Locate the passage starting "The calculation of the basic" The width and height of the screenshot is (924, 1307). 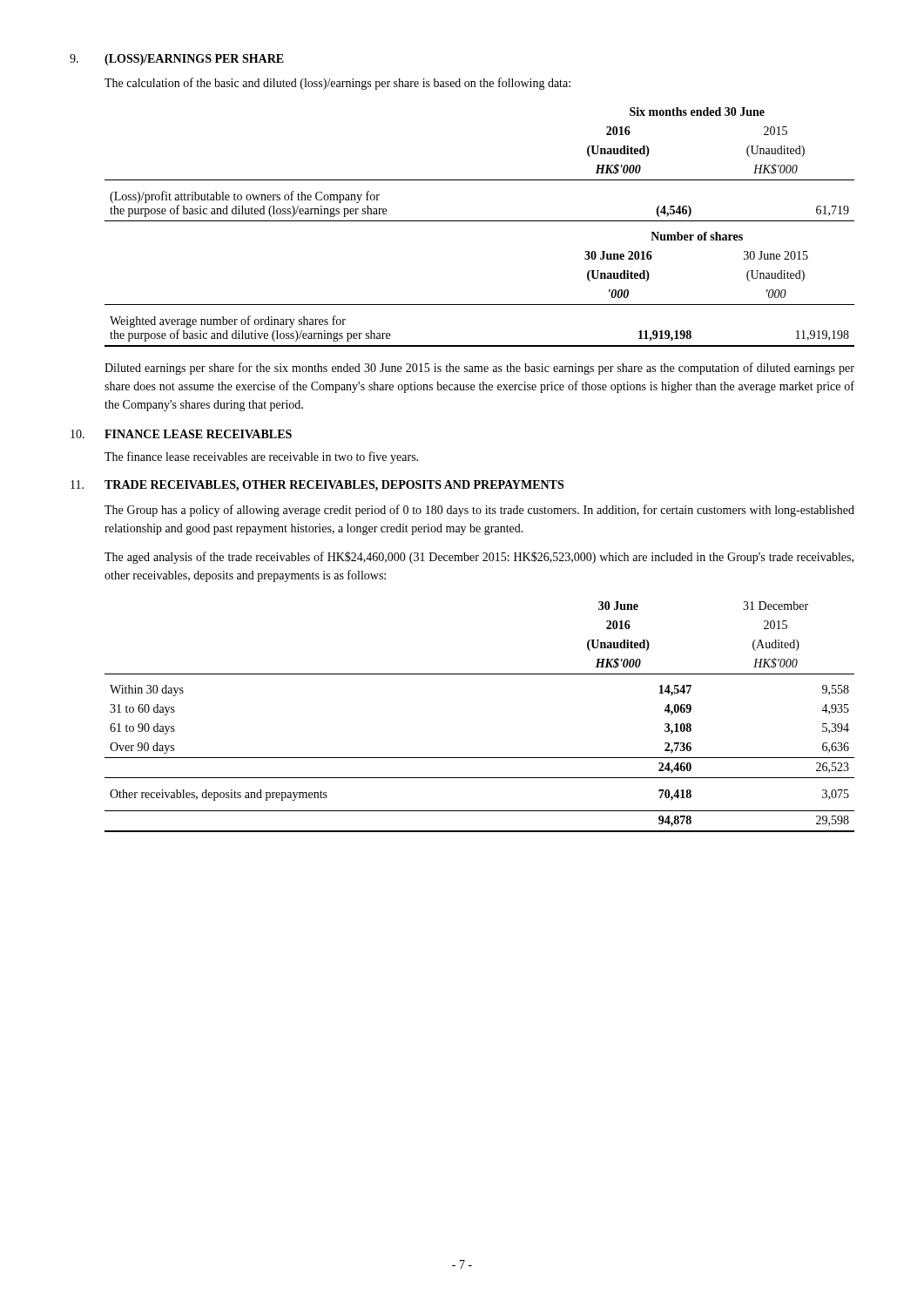point(338,83)
